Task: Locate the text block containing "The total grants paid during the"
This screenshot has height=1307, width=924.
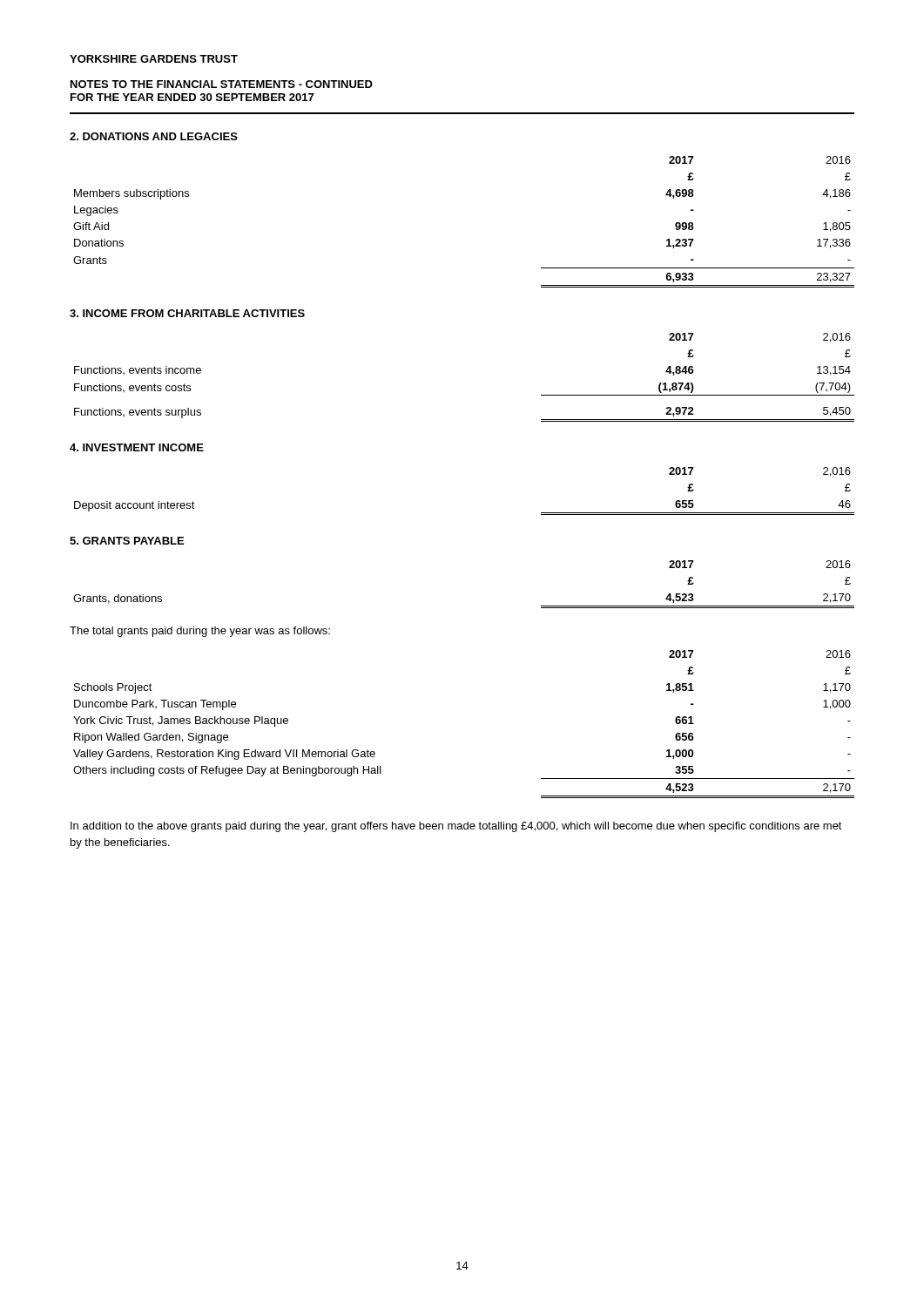Action: (200, 630)
